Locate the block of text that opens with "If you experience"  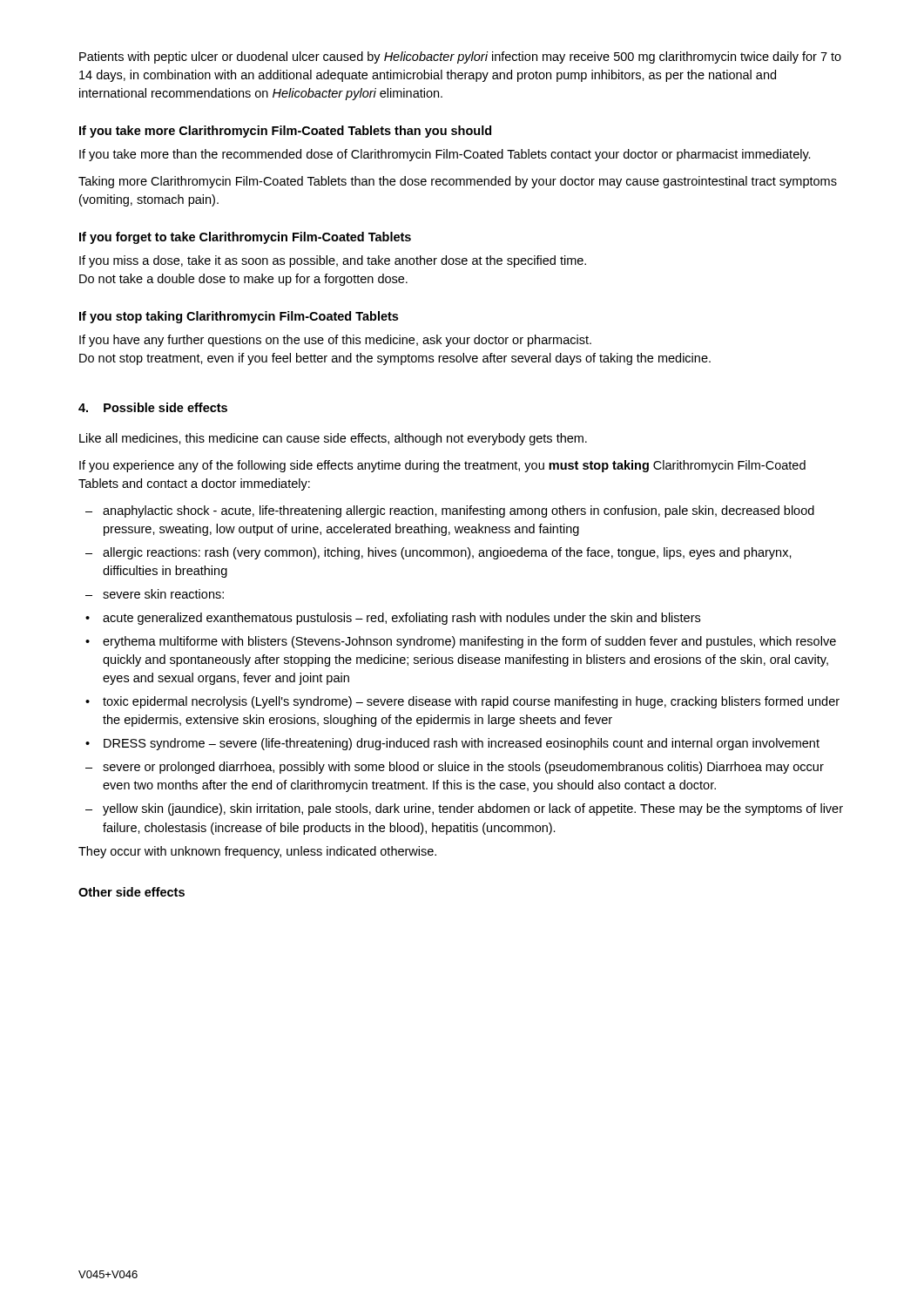coord(462,475)
